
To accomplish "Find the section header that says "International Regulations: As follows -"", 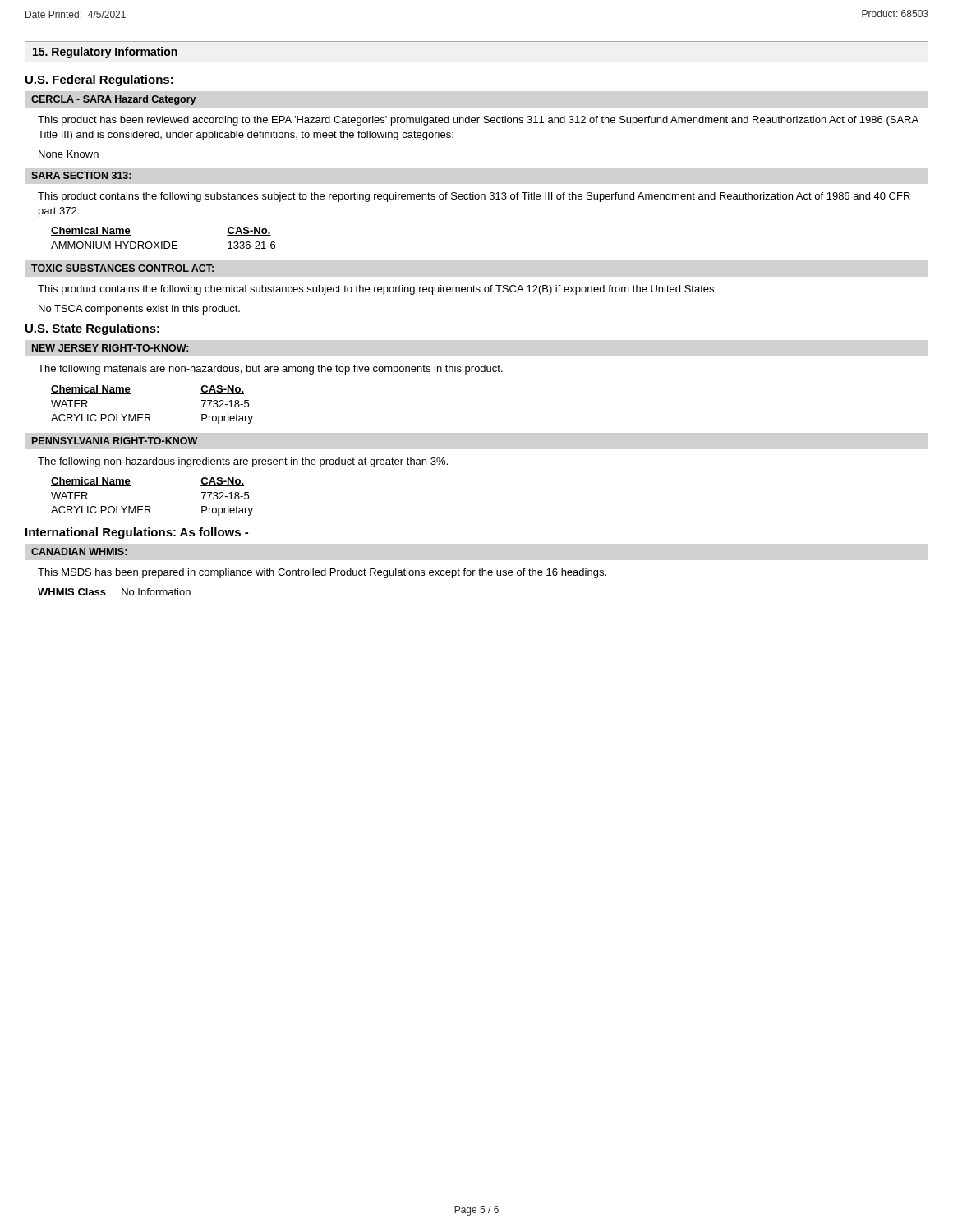I will tap(137, 532).
